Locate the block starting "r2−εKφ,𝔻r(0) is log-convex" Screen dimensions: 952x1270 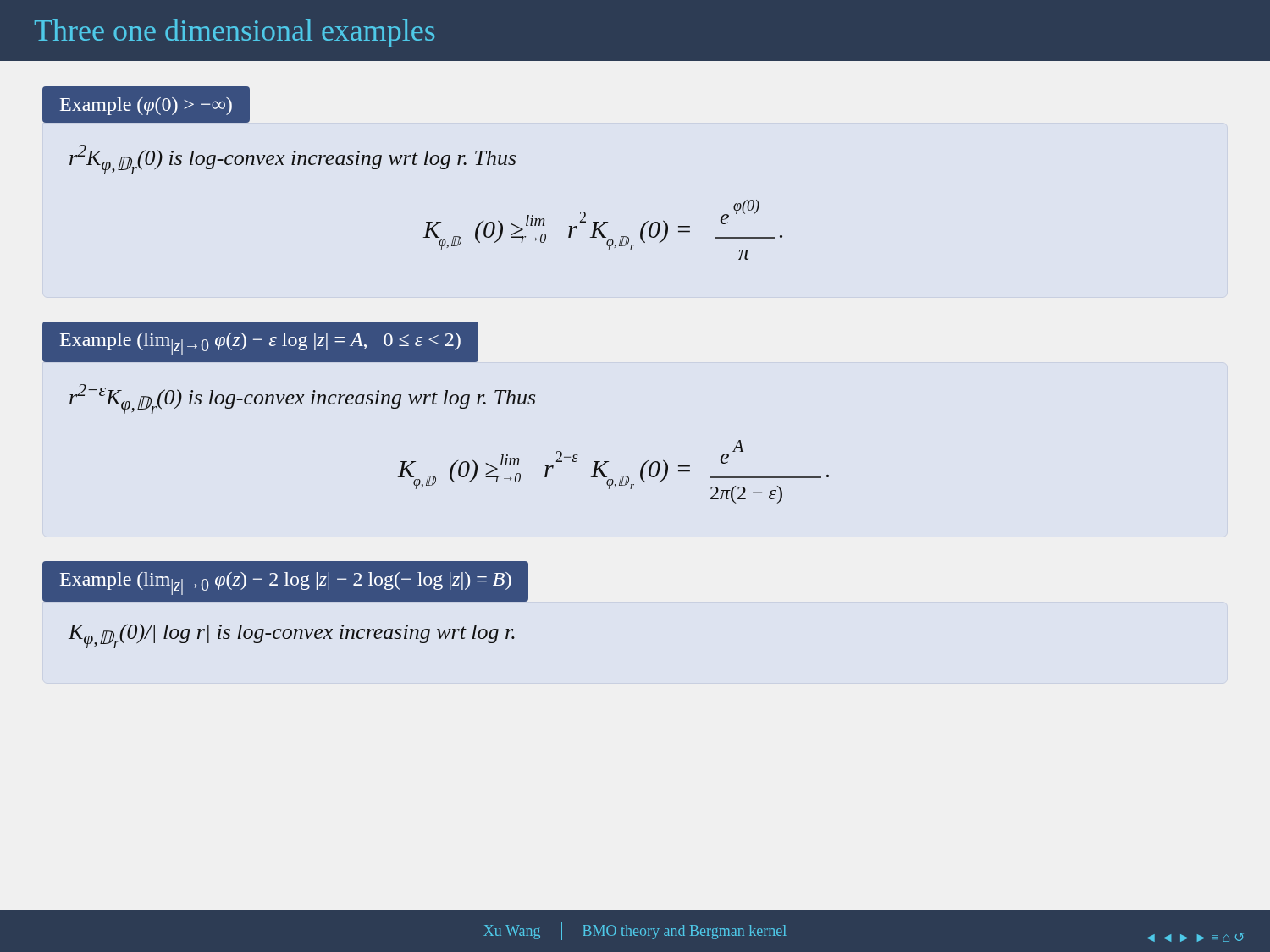(302, 399)
